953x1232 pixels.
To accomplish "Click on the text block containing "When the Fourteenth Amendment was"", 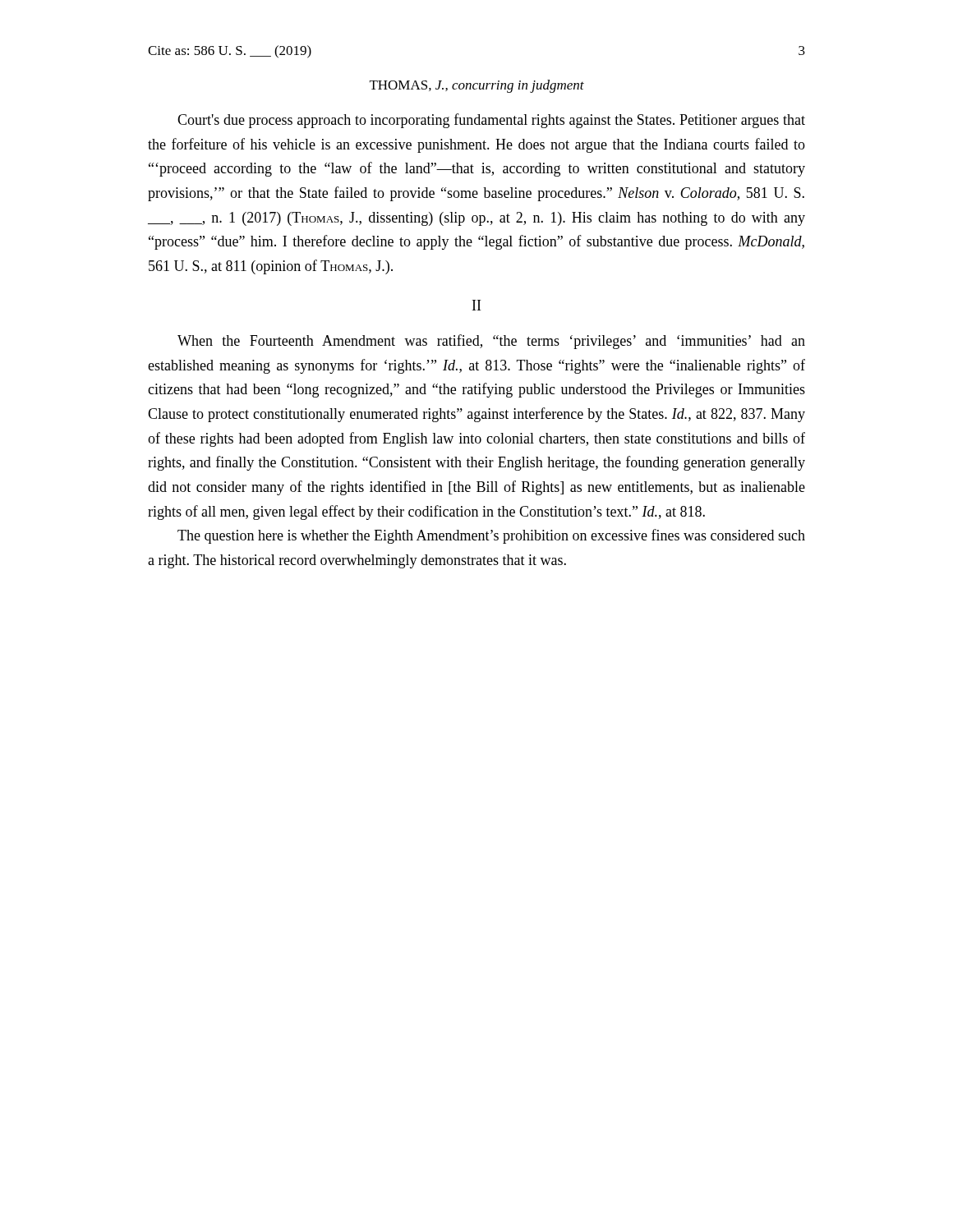I will [476, 427].
